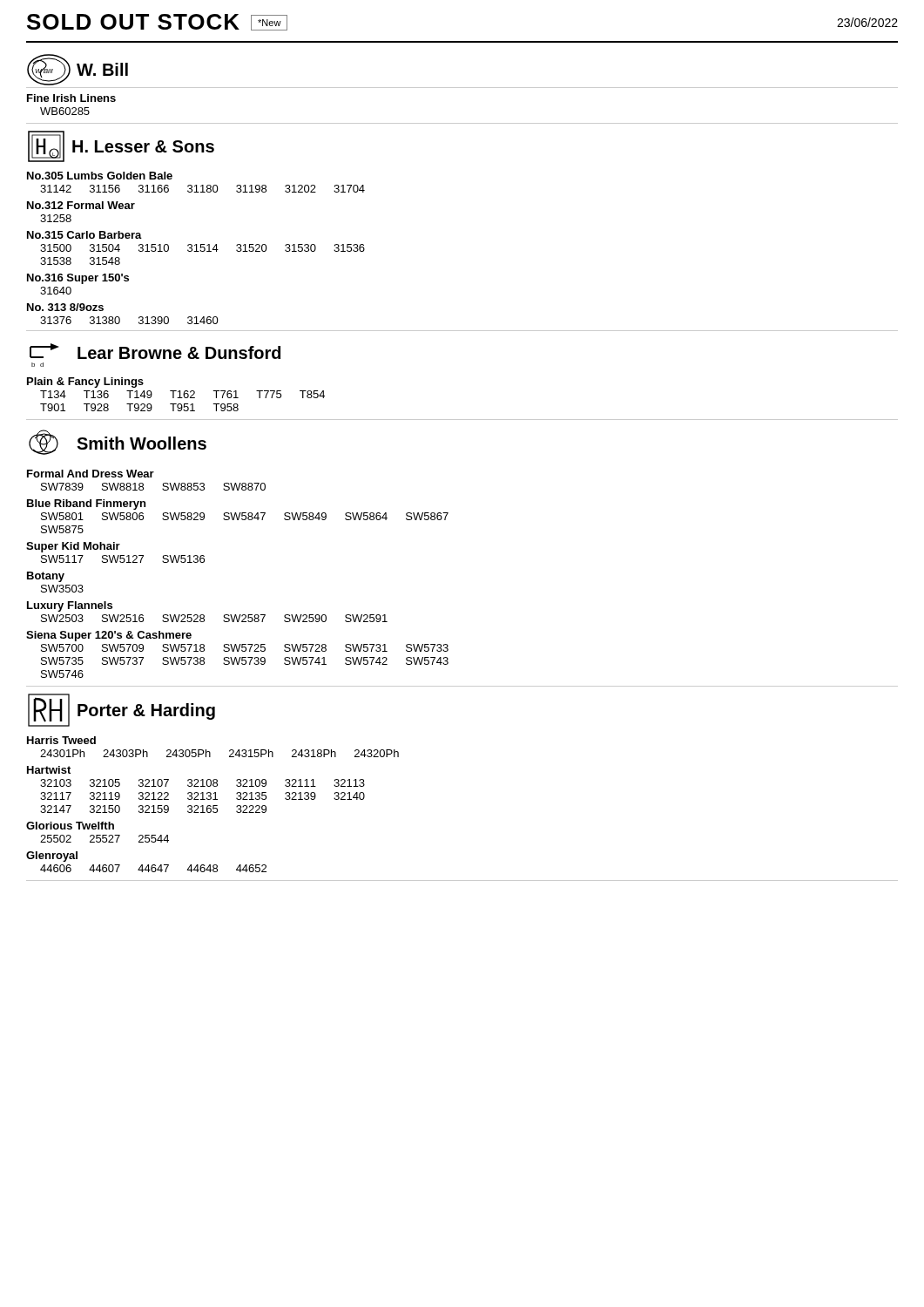Select the text block that reads "Harris Tweed 24301Ph24303Ph24305Ph24315Ph24318Ph24320Ph Hartwist 32103321053210732108321093211132113 32117321193212232131321353213932140"
Viewport: 924px width, 1307px height.
pyautogui.click(x=61, y=740)
